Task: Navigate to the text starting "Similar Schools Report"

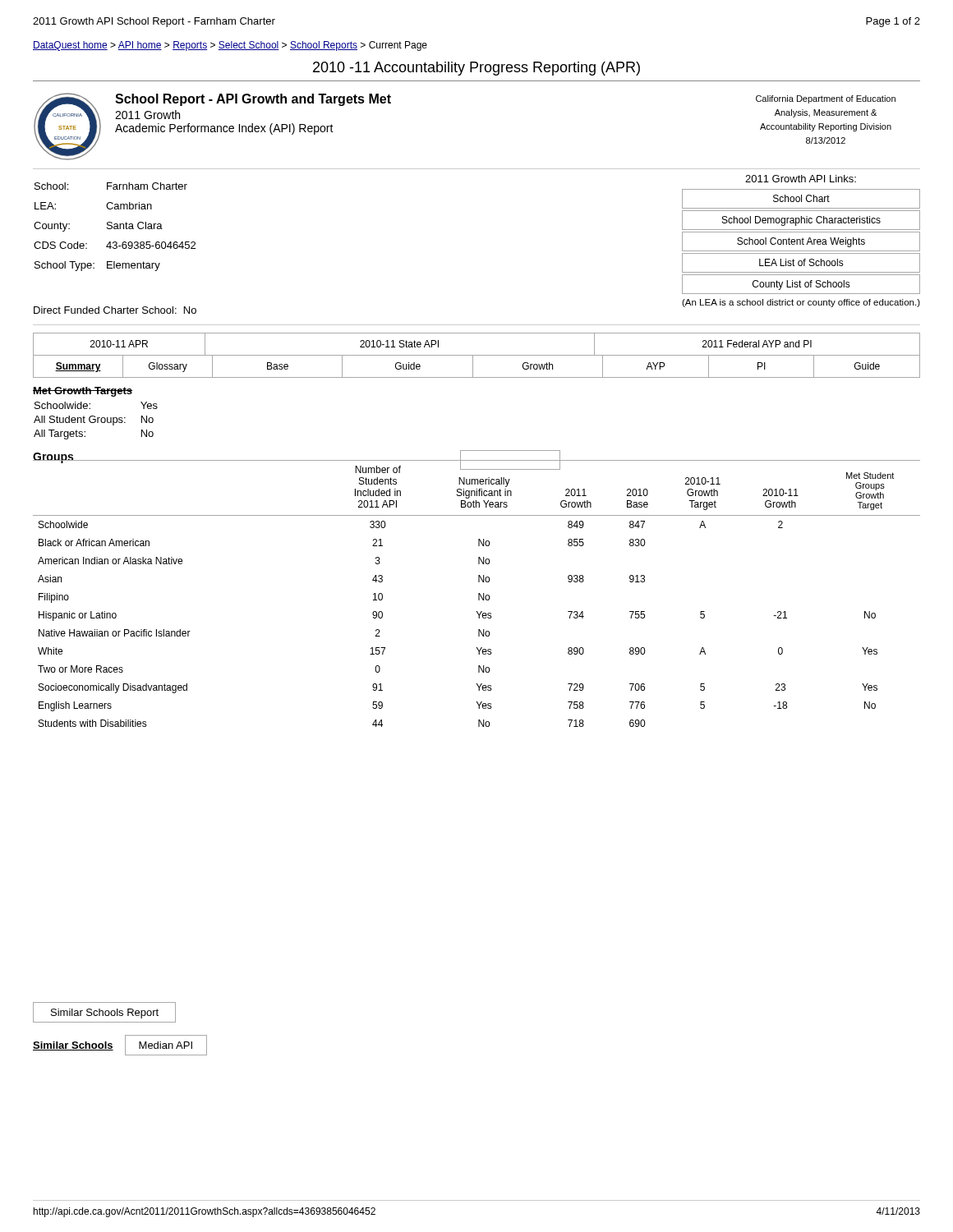Action: (x=104, y=1012)
